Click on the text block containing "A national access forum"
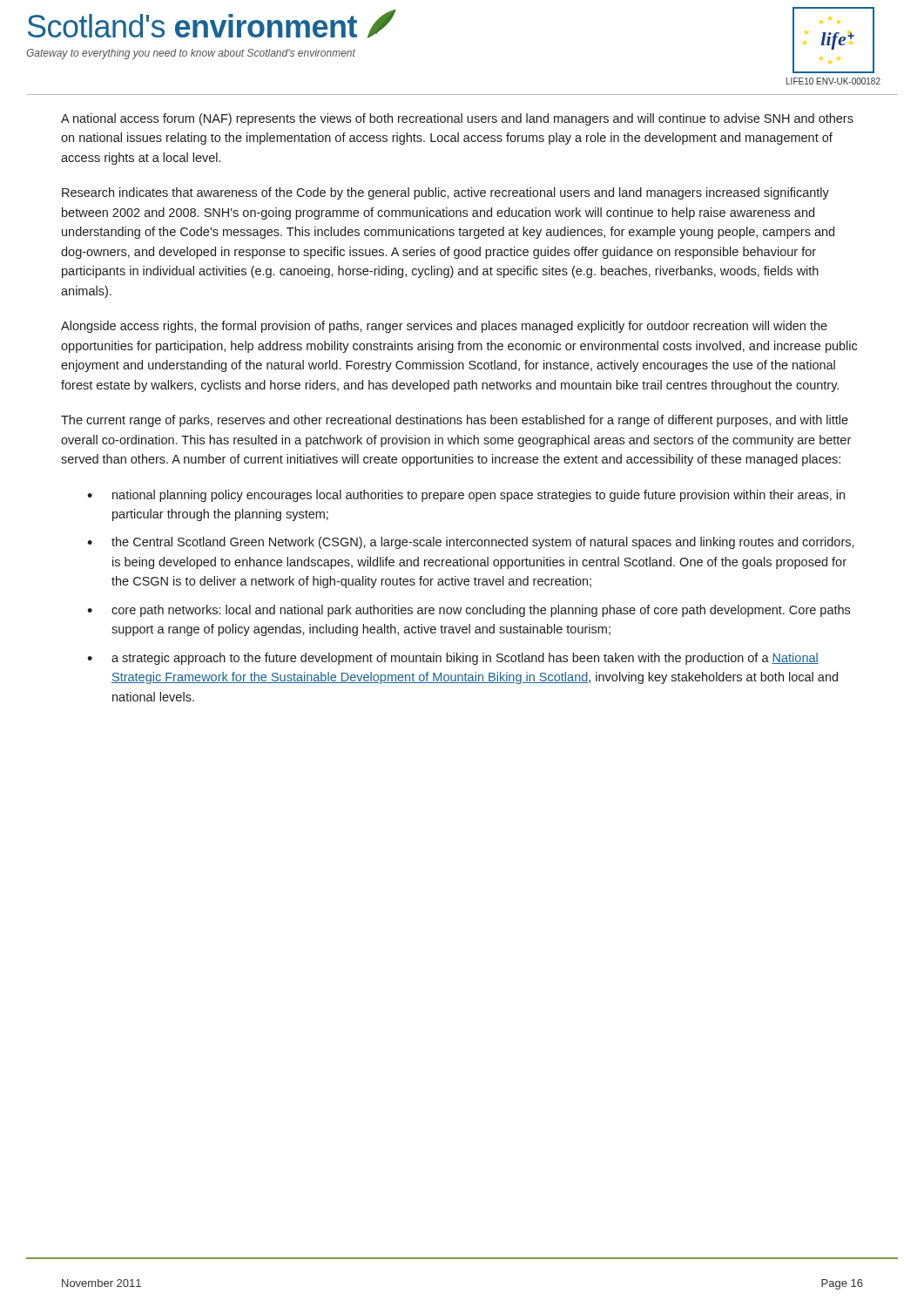This screenshot has width=924, height=1307. click(457, 138)
